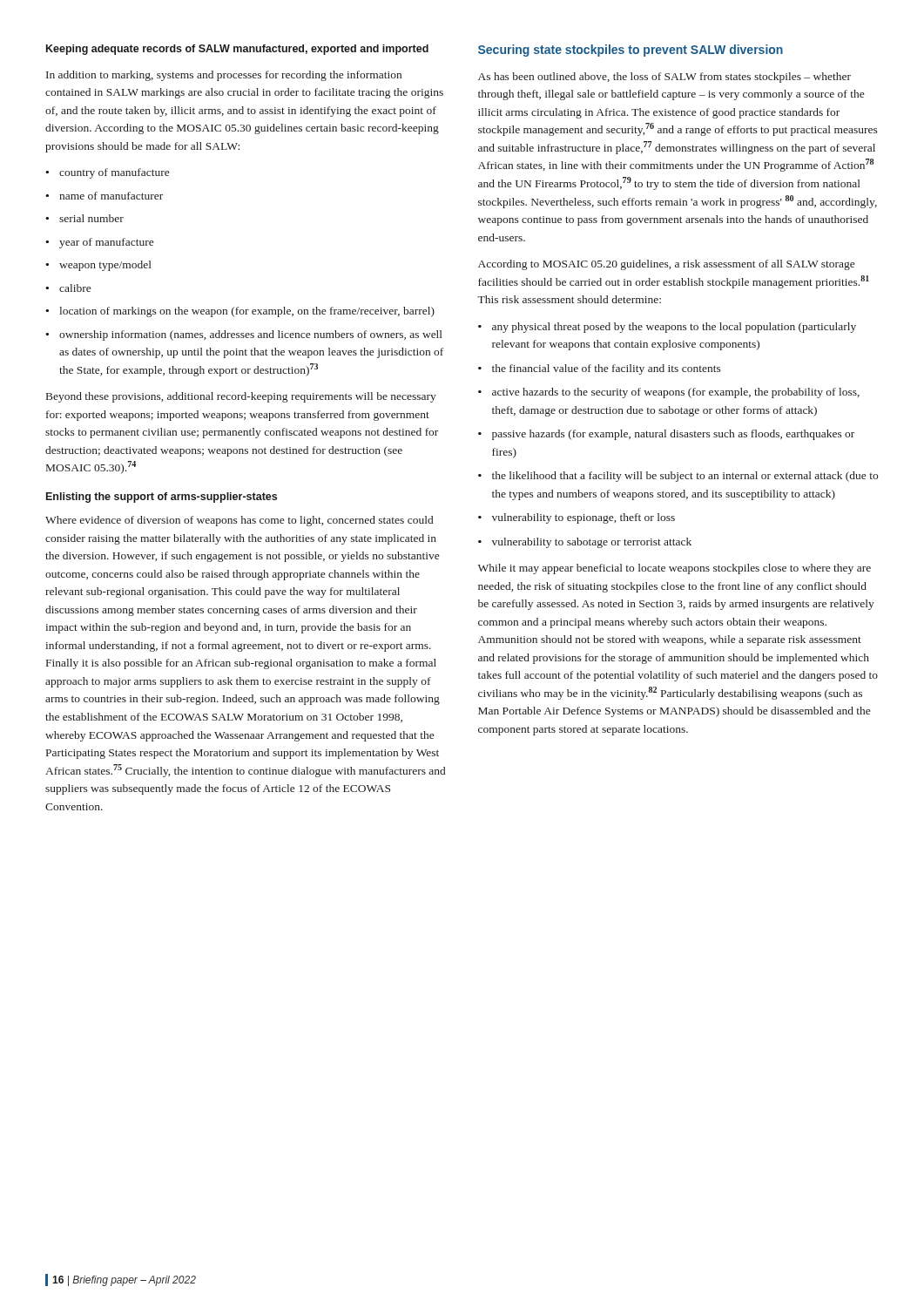Select the element starting "In addition to marking,"

(x=244, y=110)
